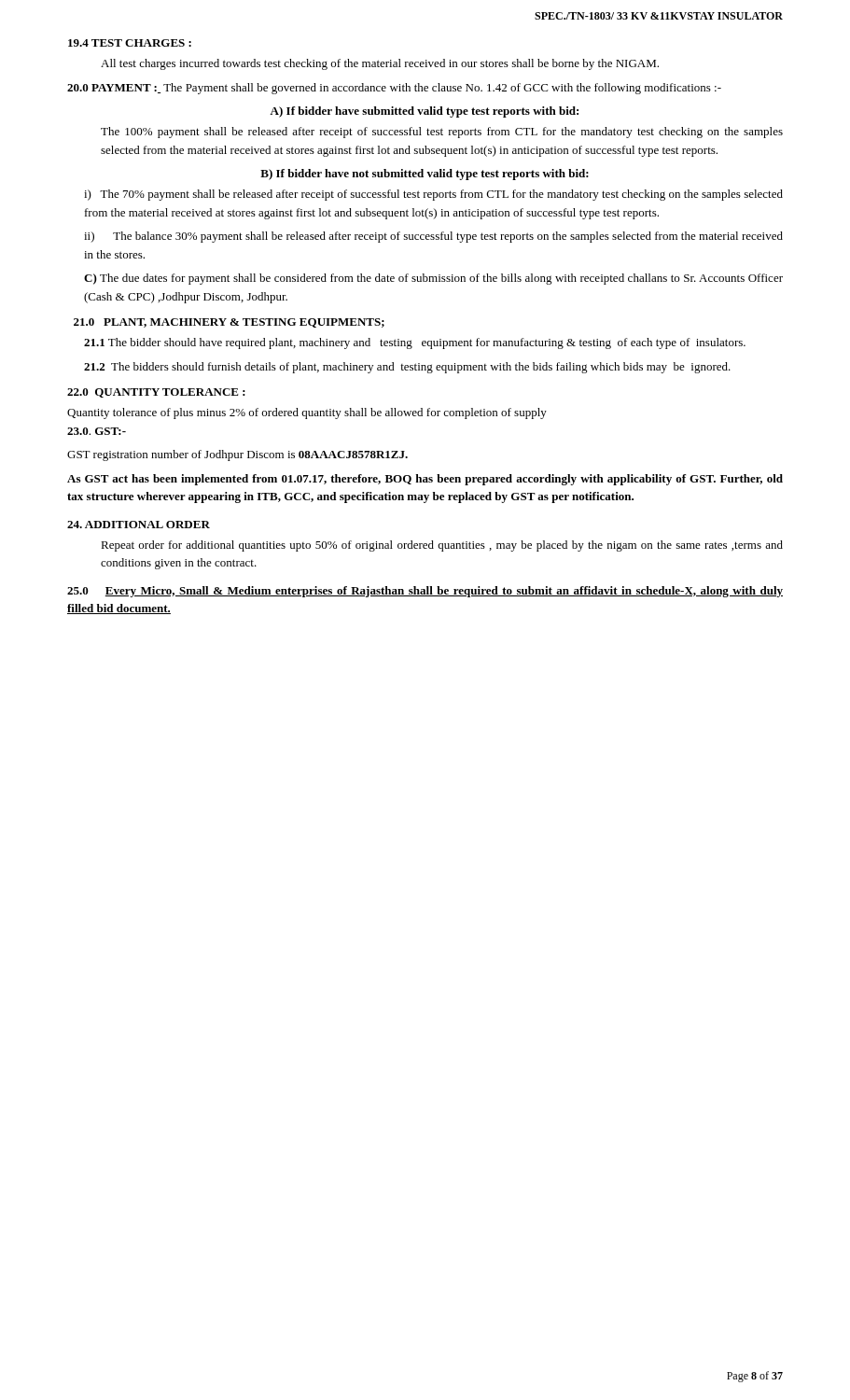Screen dimensions: 1400x850
Task: Click on the section header that says "24. ADDITIONAL ORDER"
Action: pos(138,524)
